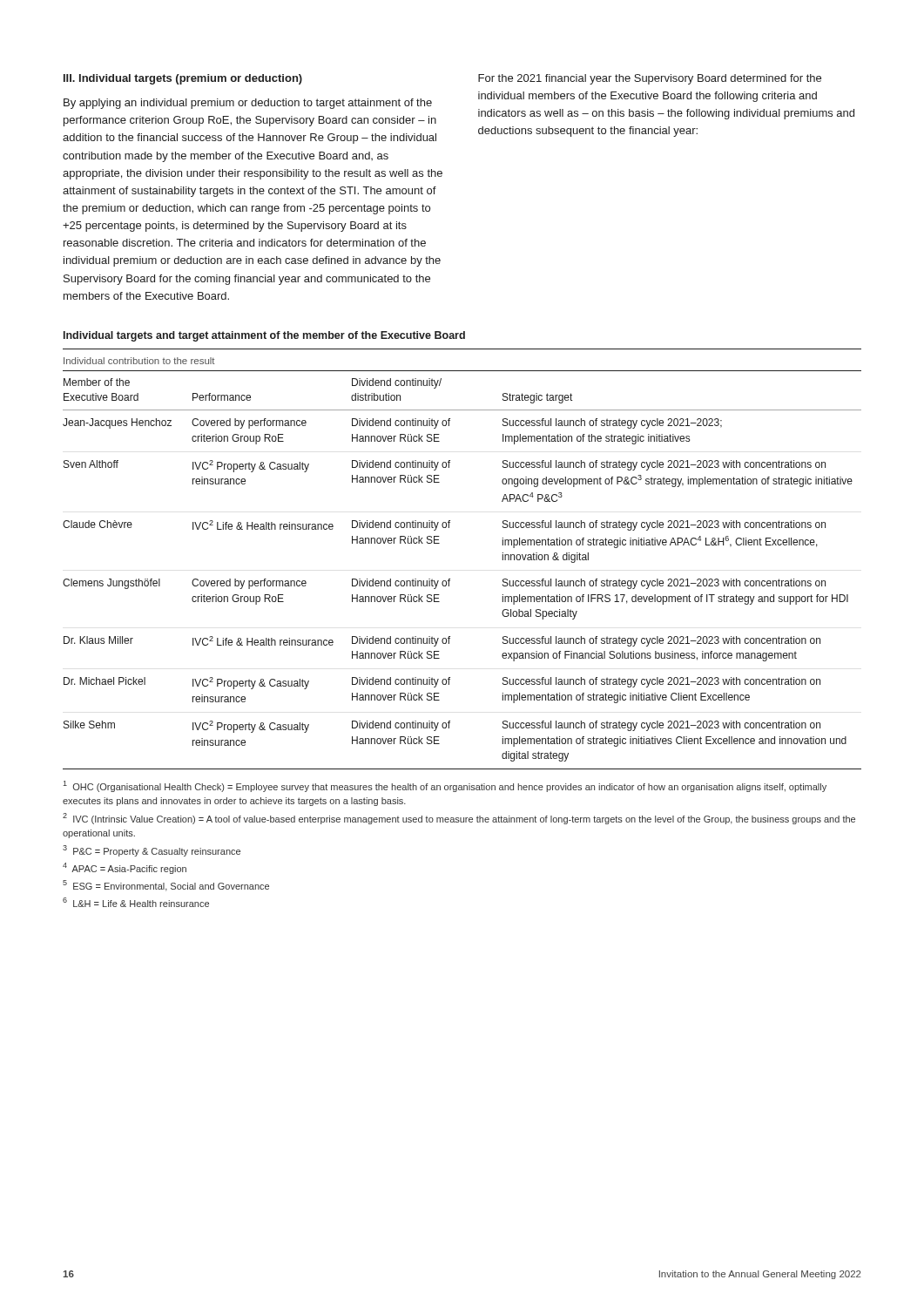Viewport: 924px width, 1307px height.
Task: Locate the block of text that opens with "6 L&H = Life & Health"
Action: [x=136, y=902]
